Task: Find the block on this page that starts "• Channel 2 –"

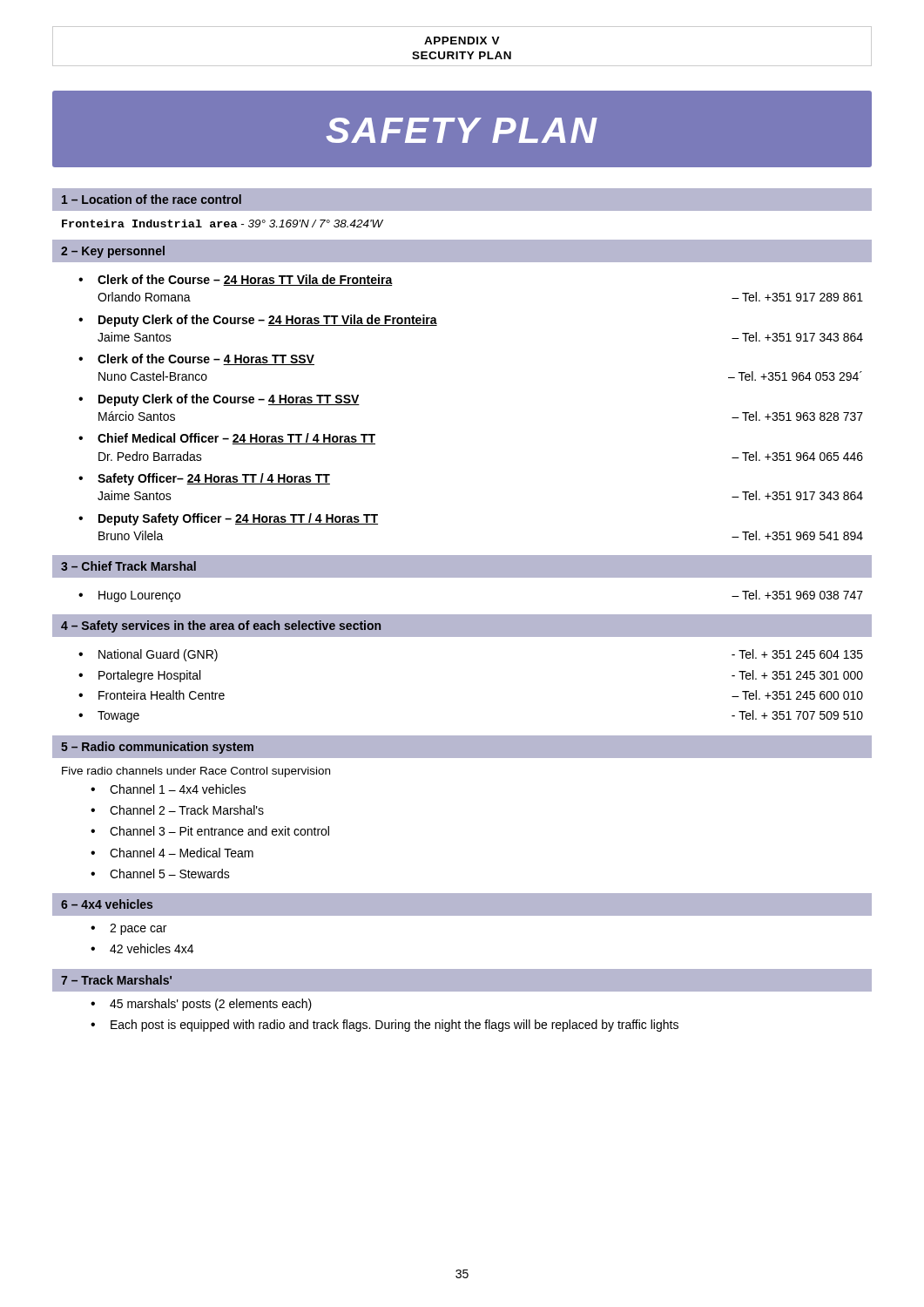Action: (177, 810)
